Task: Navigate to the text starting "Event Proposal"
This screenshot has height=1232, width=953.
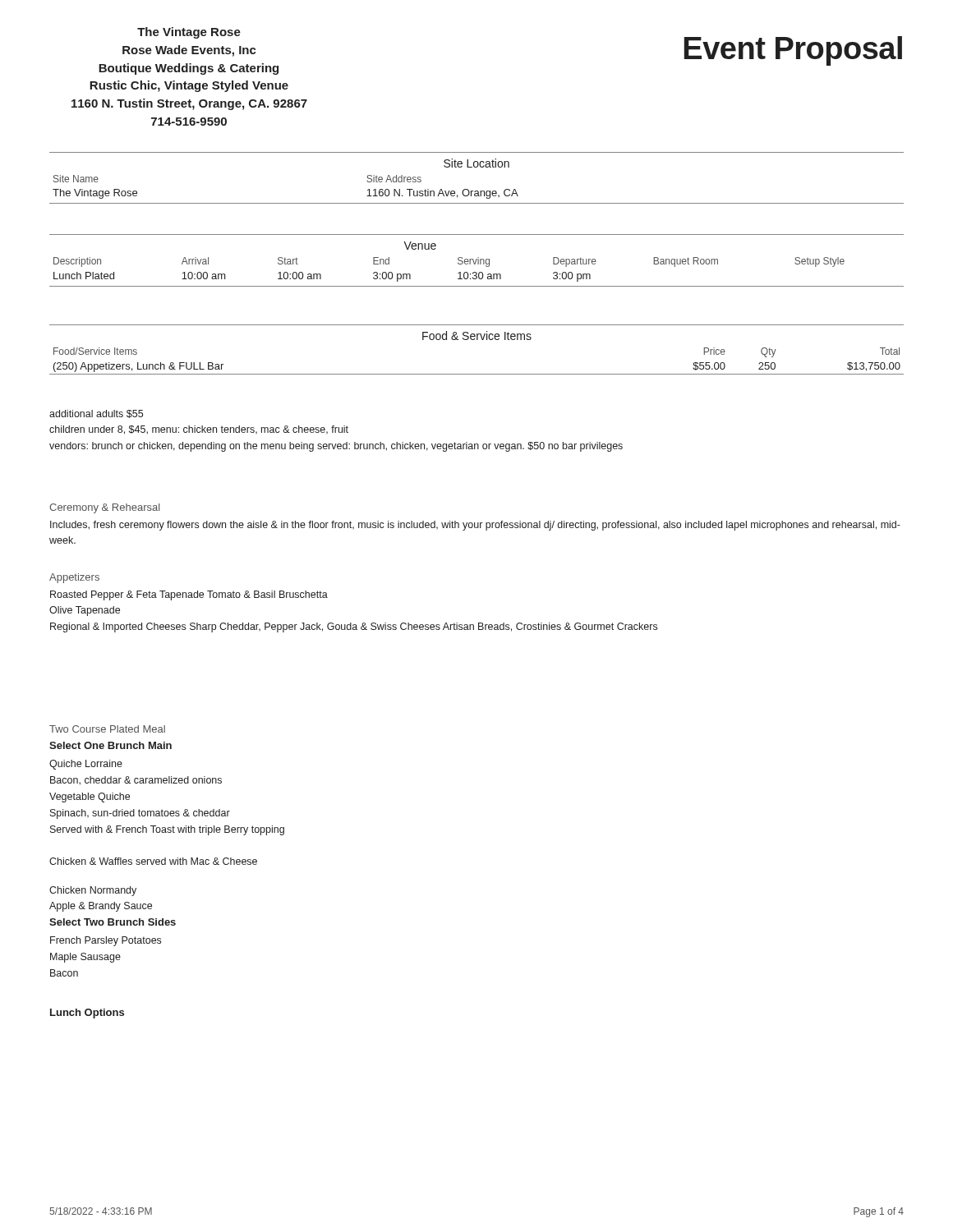Action: 793,48
